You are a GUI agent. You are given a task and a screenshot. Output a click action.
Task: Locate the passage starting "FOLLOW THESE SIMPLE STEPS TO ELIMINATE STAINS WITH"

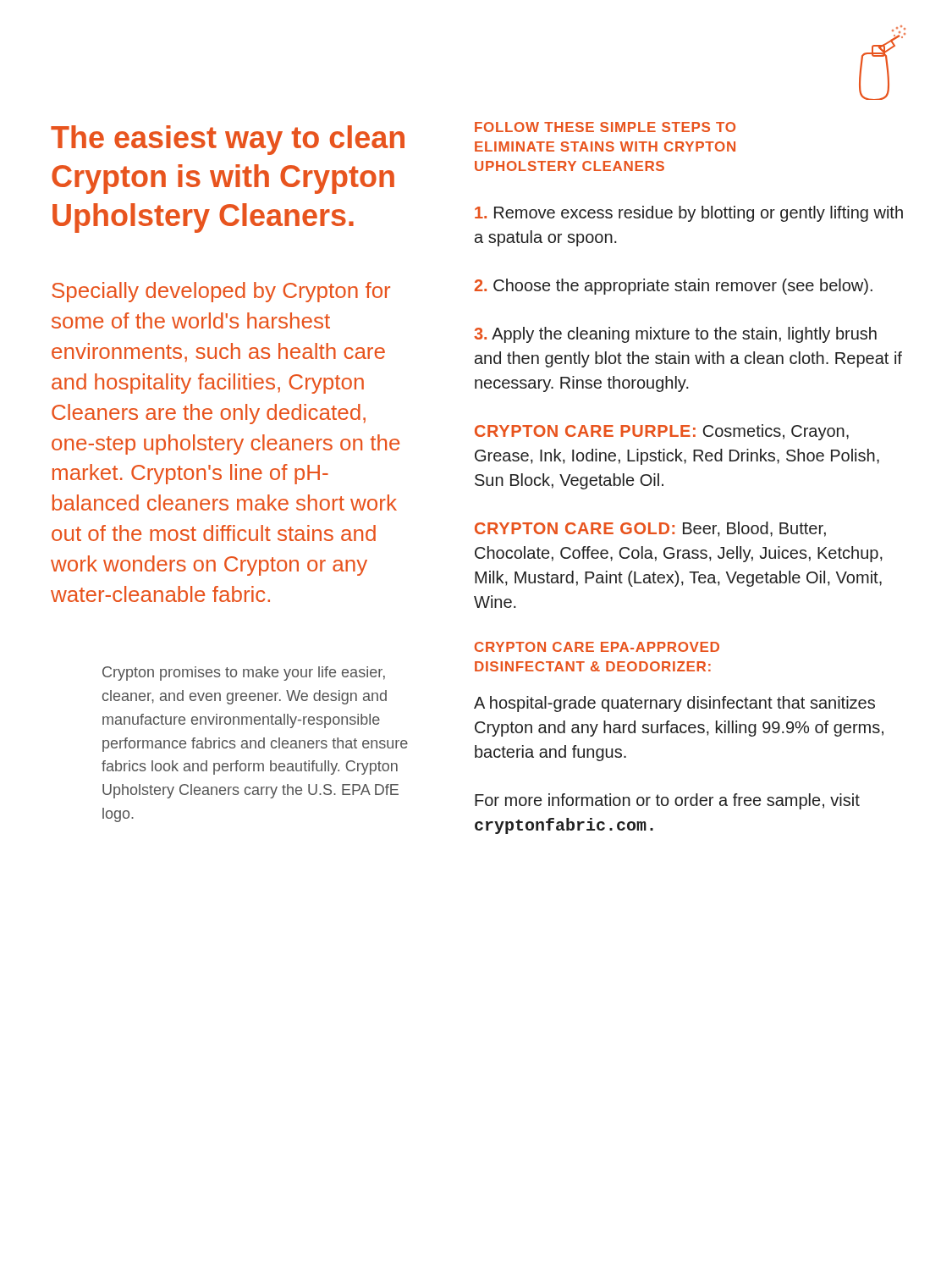[x=605, y=147]
